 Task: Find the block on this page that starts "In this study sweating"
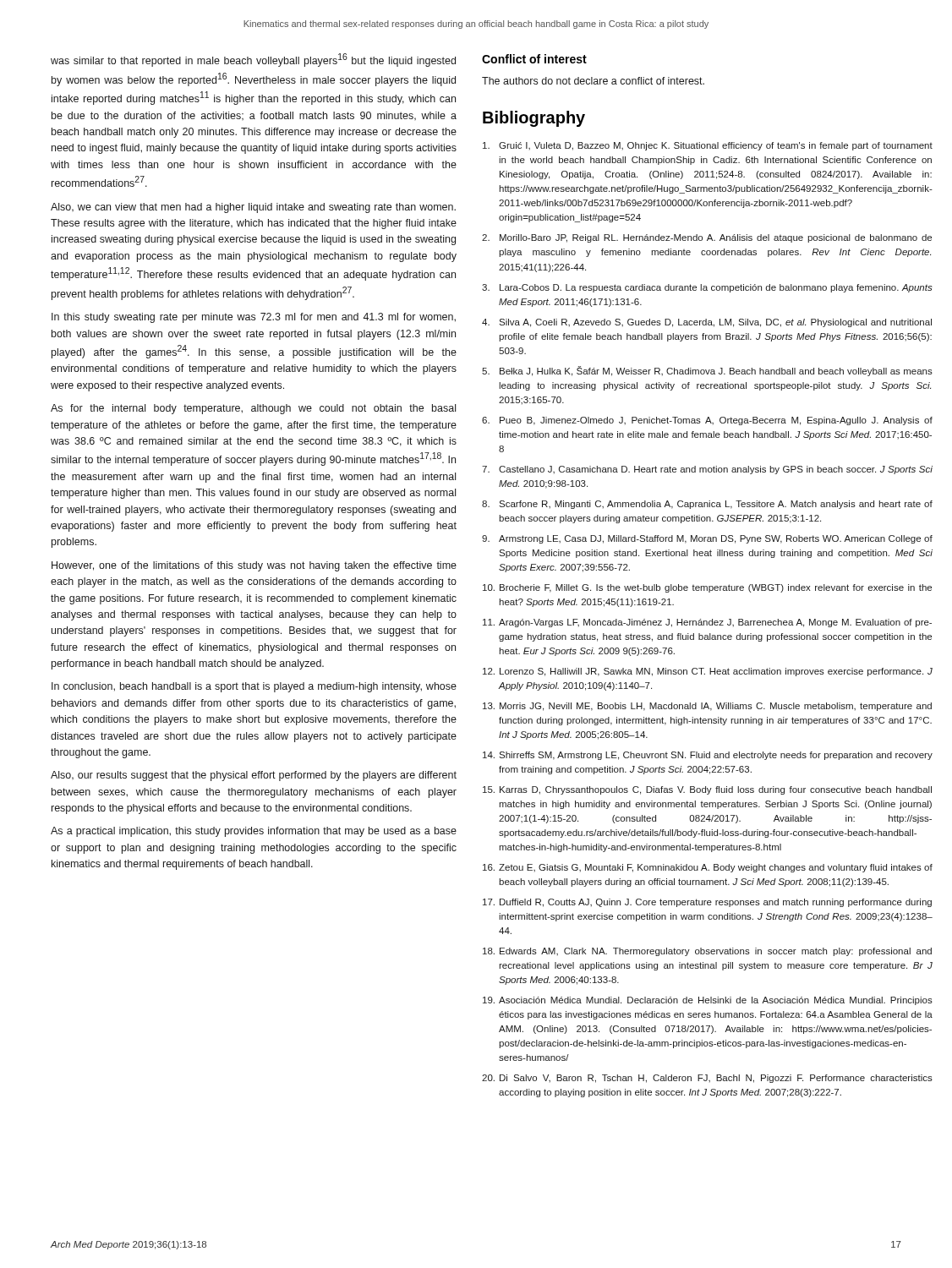[x=254, y=352]
